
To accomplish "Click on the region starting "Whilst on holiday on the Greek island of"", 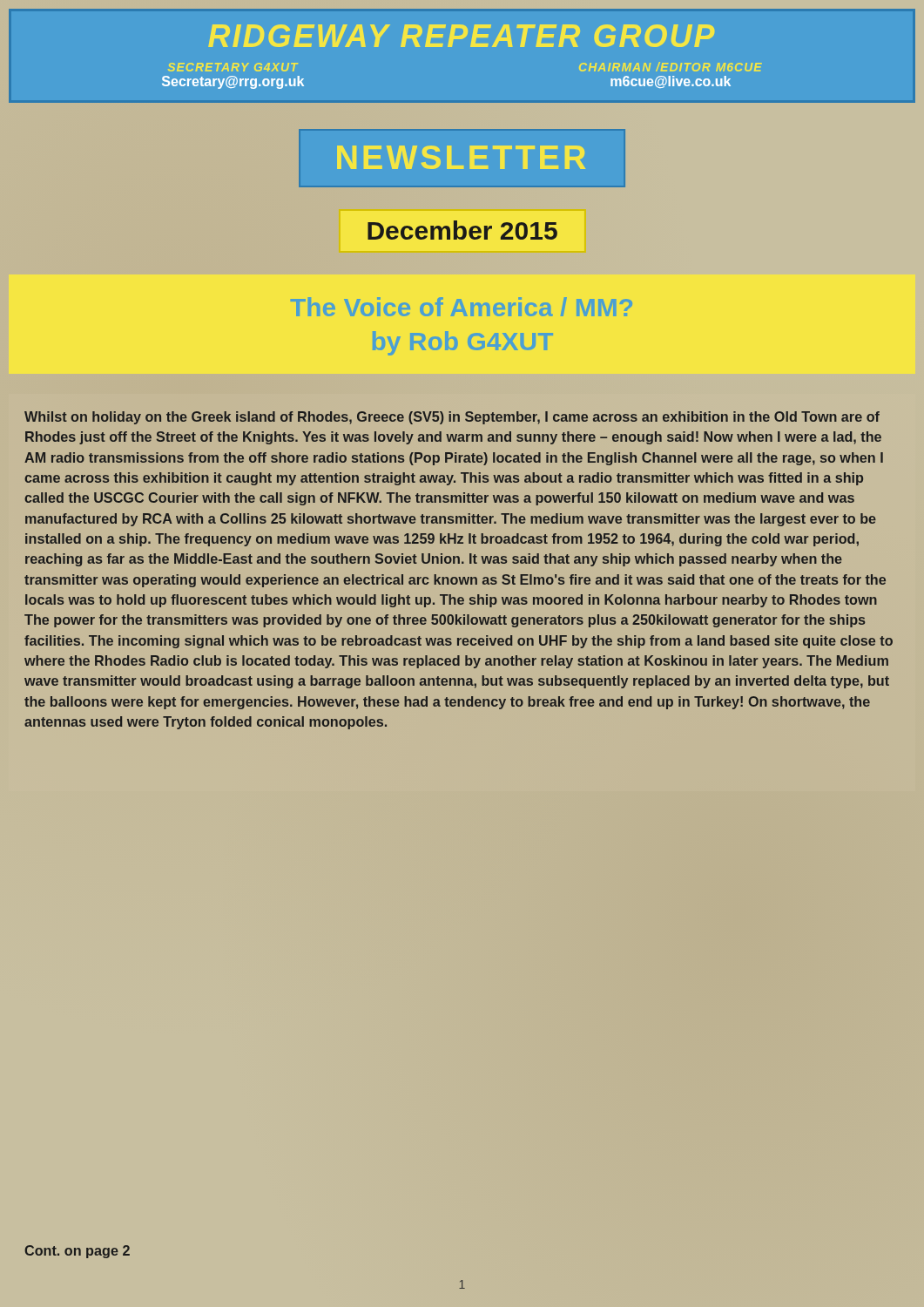I will tap(462, 570).
